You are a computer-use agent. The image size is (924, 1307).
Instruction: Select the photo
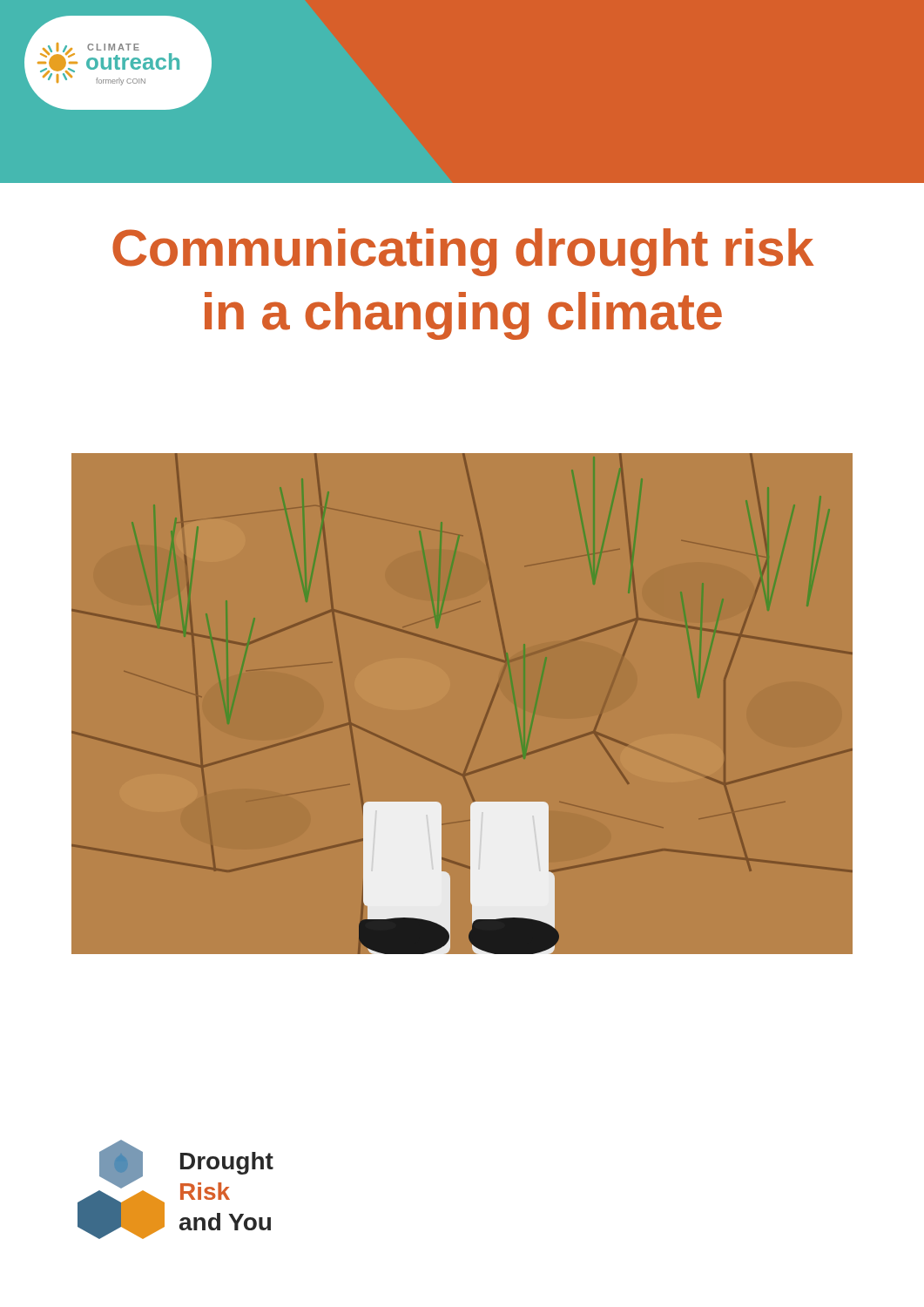462,704
